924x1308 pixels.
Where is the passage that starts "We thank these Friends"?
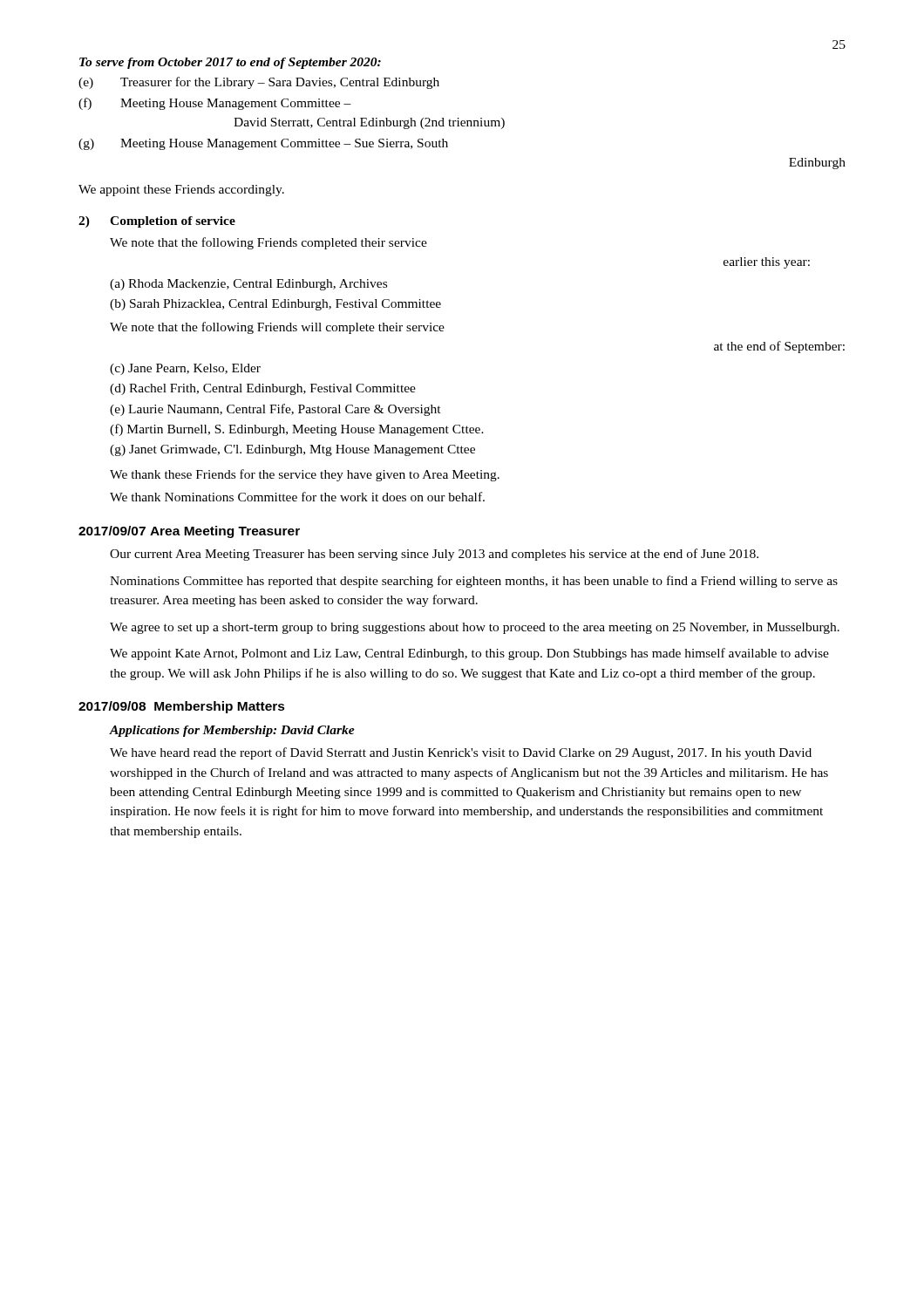pyautogui.click(x=305, y=474)
